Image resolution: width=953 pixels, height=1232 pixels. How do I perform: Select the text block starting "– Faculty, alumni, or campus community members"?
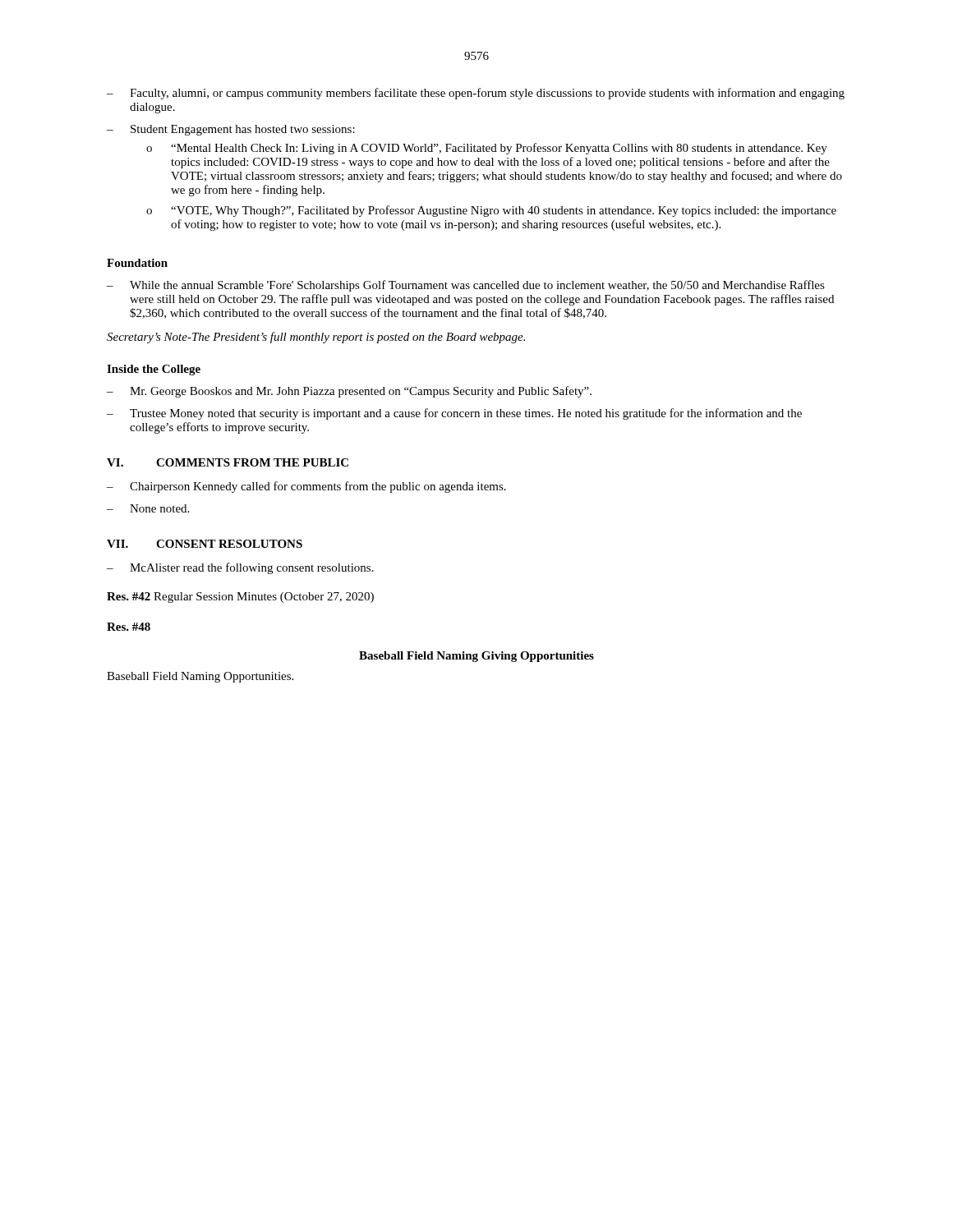point(476,100)
